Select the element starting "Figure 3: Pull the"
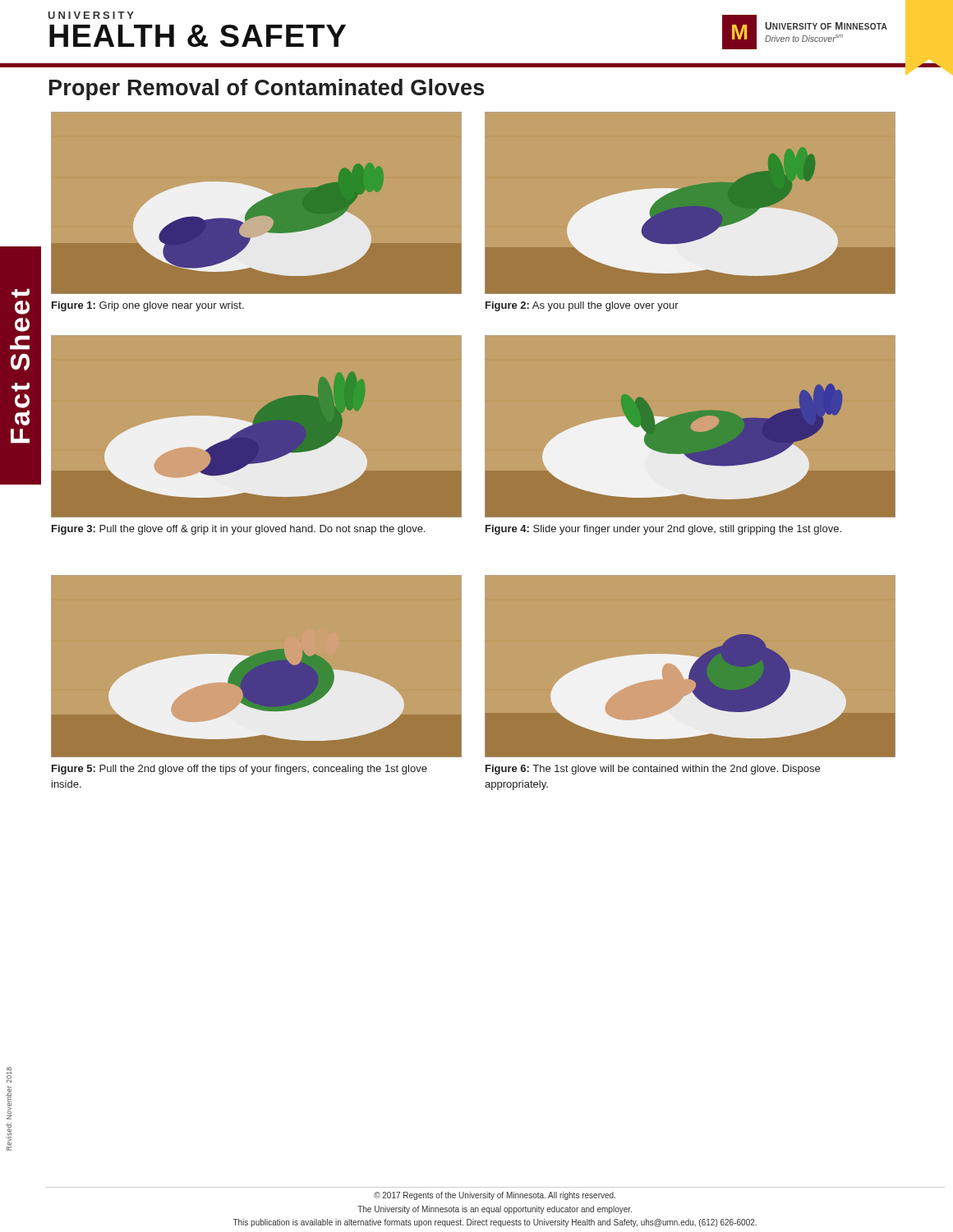The width and height of the screenshot is (953, 1232). 238,529
